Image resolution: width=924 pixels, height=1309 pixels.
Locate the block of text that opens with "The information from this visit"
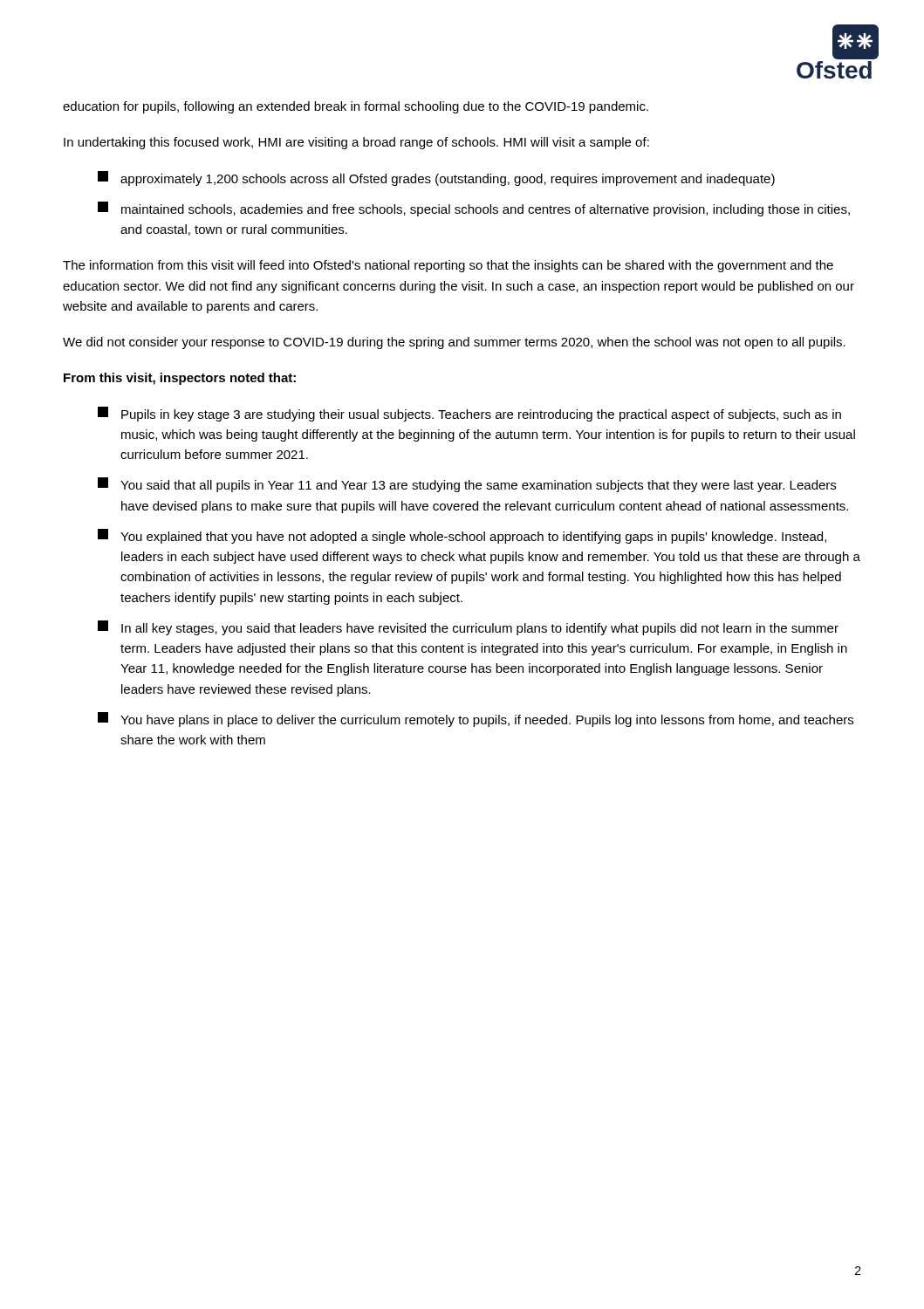458,285
